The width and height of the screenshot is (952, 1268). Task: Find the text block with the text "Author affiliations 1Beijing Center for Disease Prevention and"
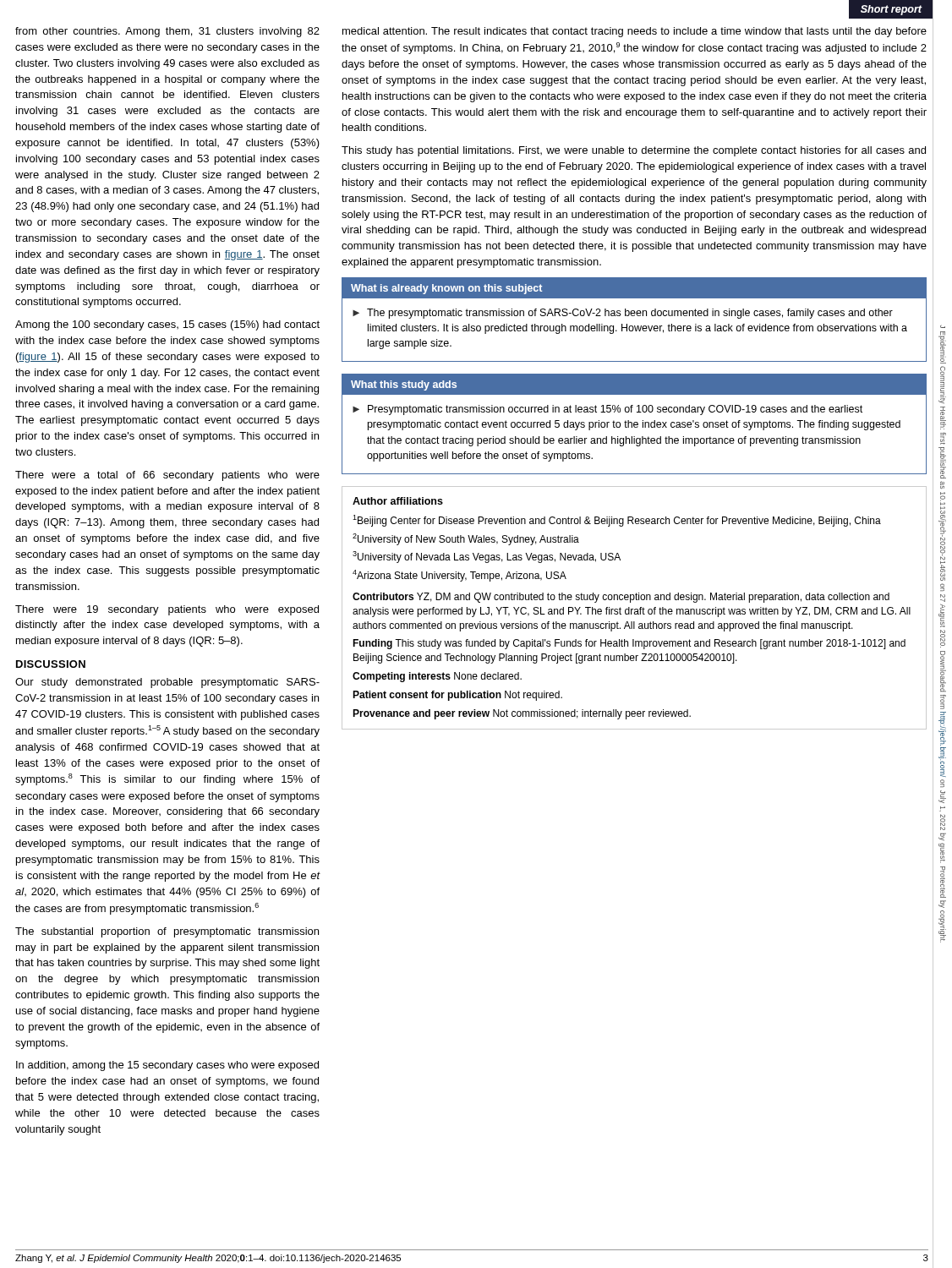634,608
